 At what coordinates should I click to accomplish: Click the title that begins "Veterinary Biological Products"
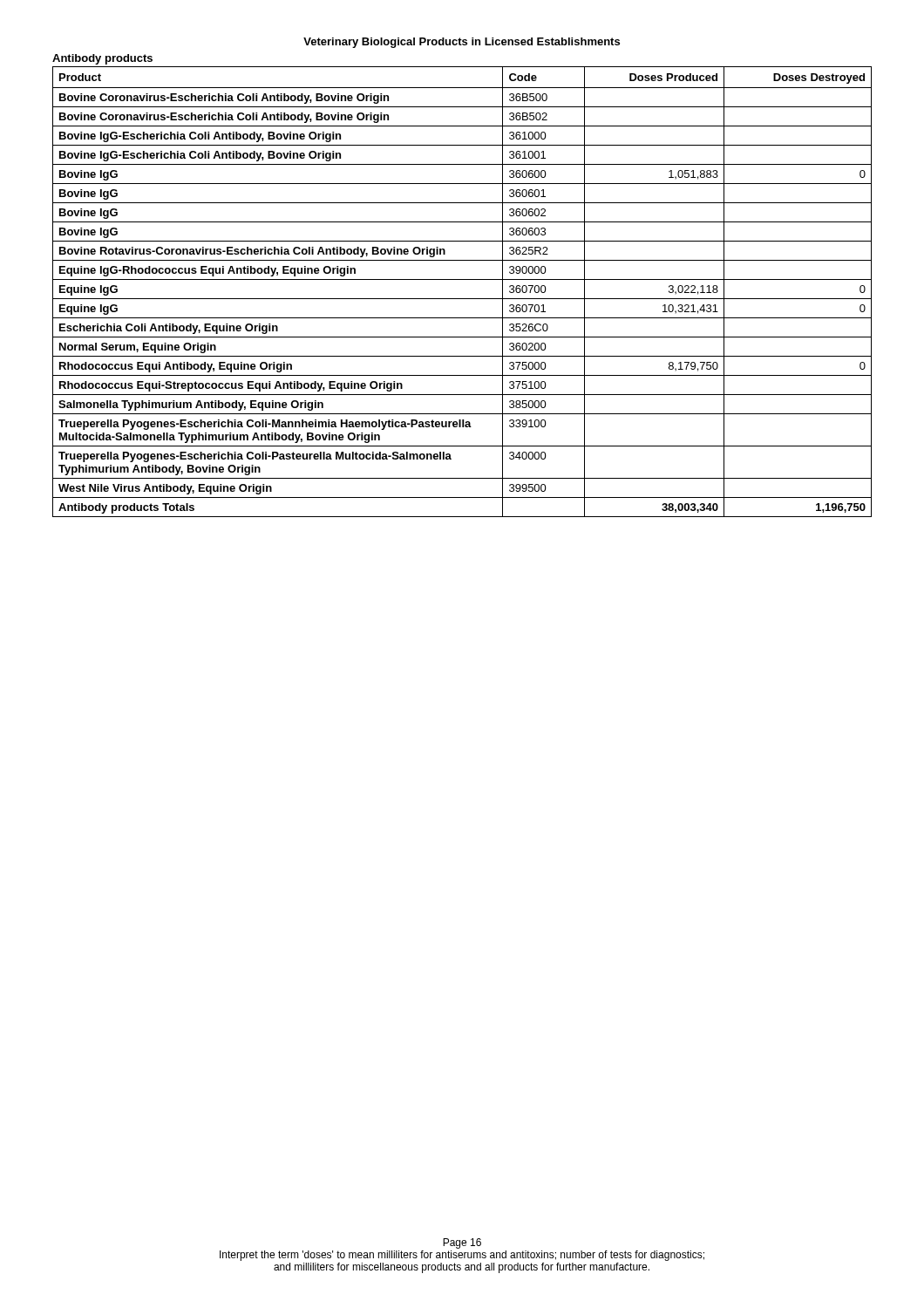[x=462, y=41]
